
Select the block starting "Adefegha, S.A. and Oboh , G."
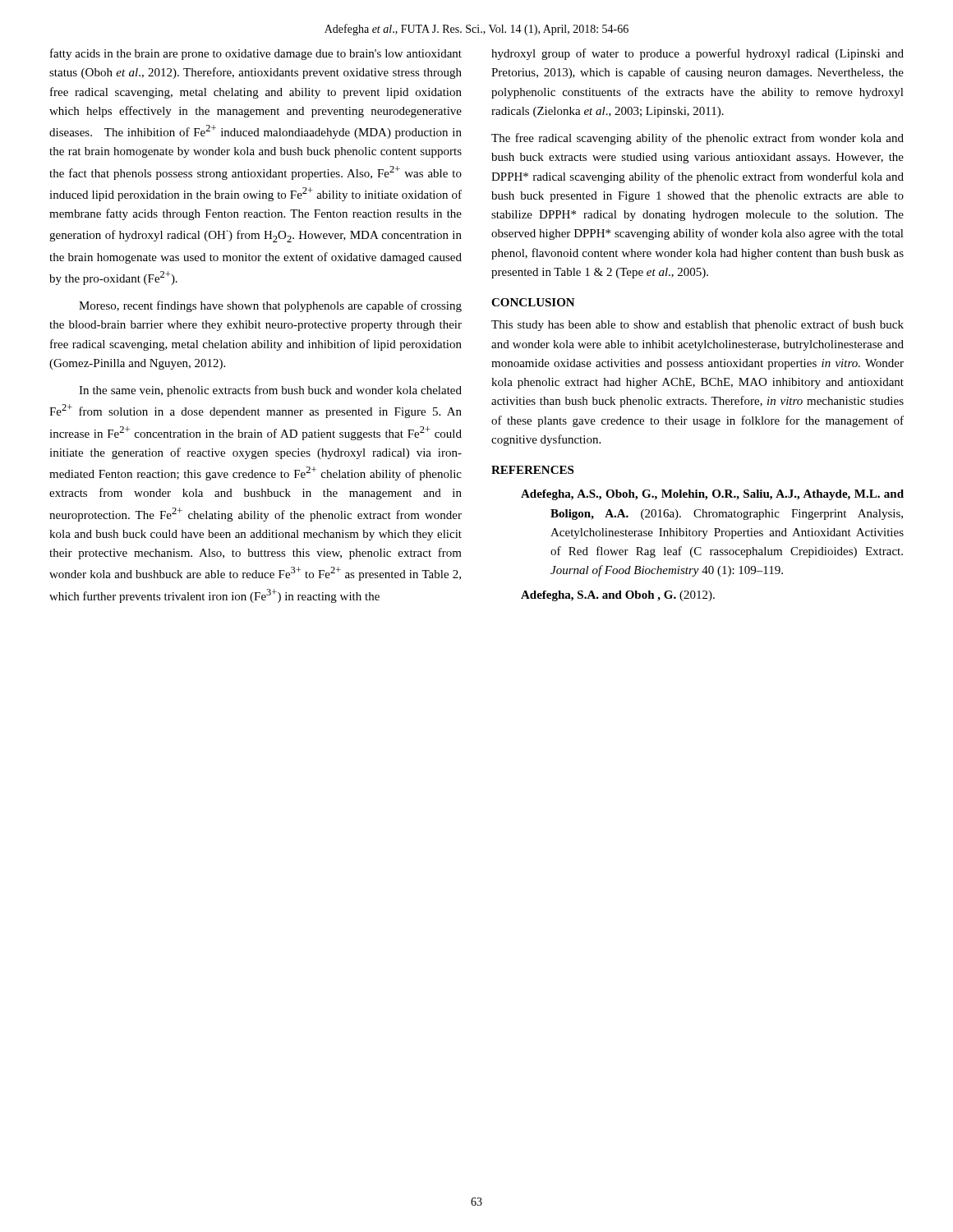tap(712, 595)
